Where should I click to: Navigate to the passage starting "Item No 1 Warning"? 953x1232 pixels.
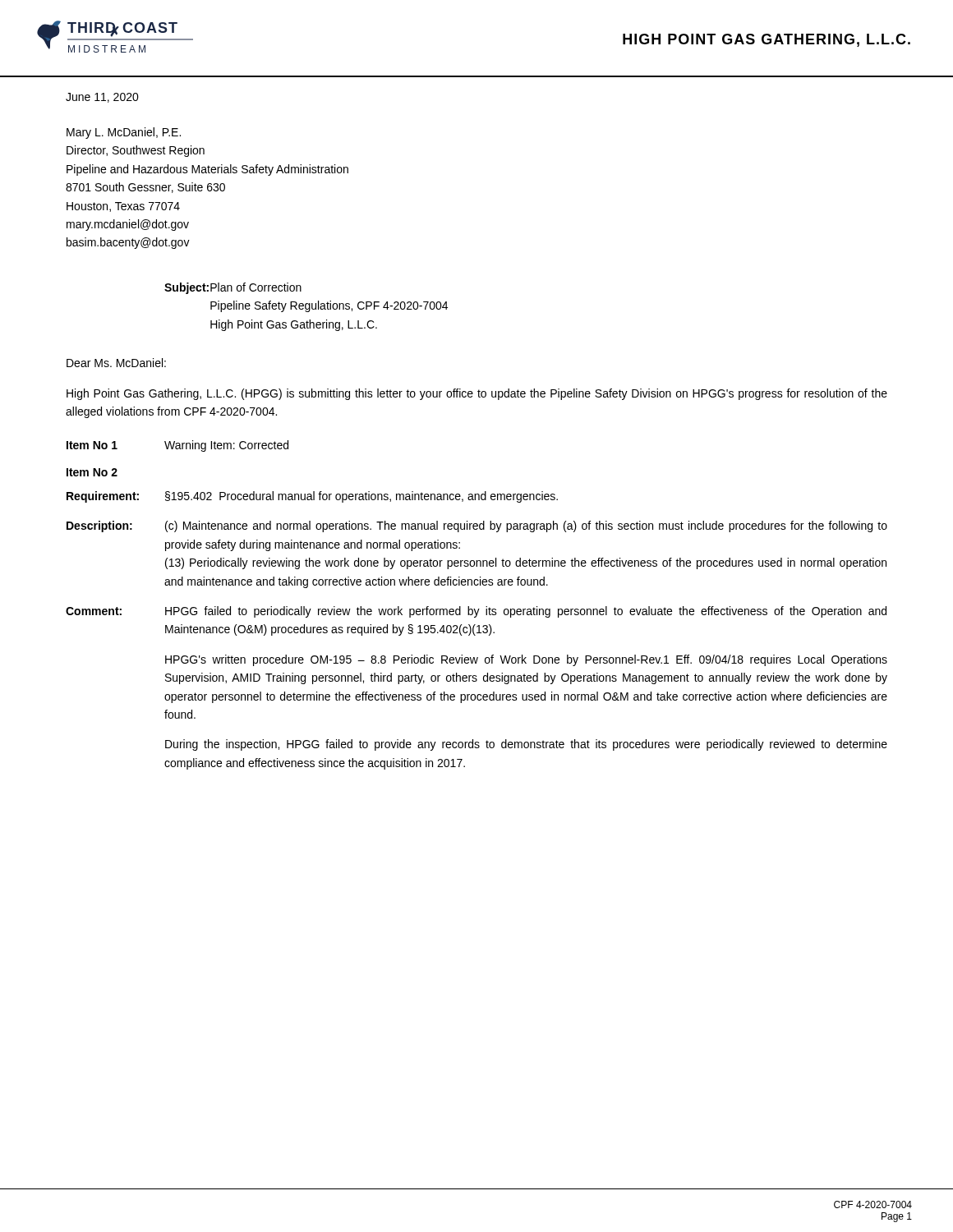coord(177,446)
